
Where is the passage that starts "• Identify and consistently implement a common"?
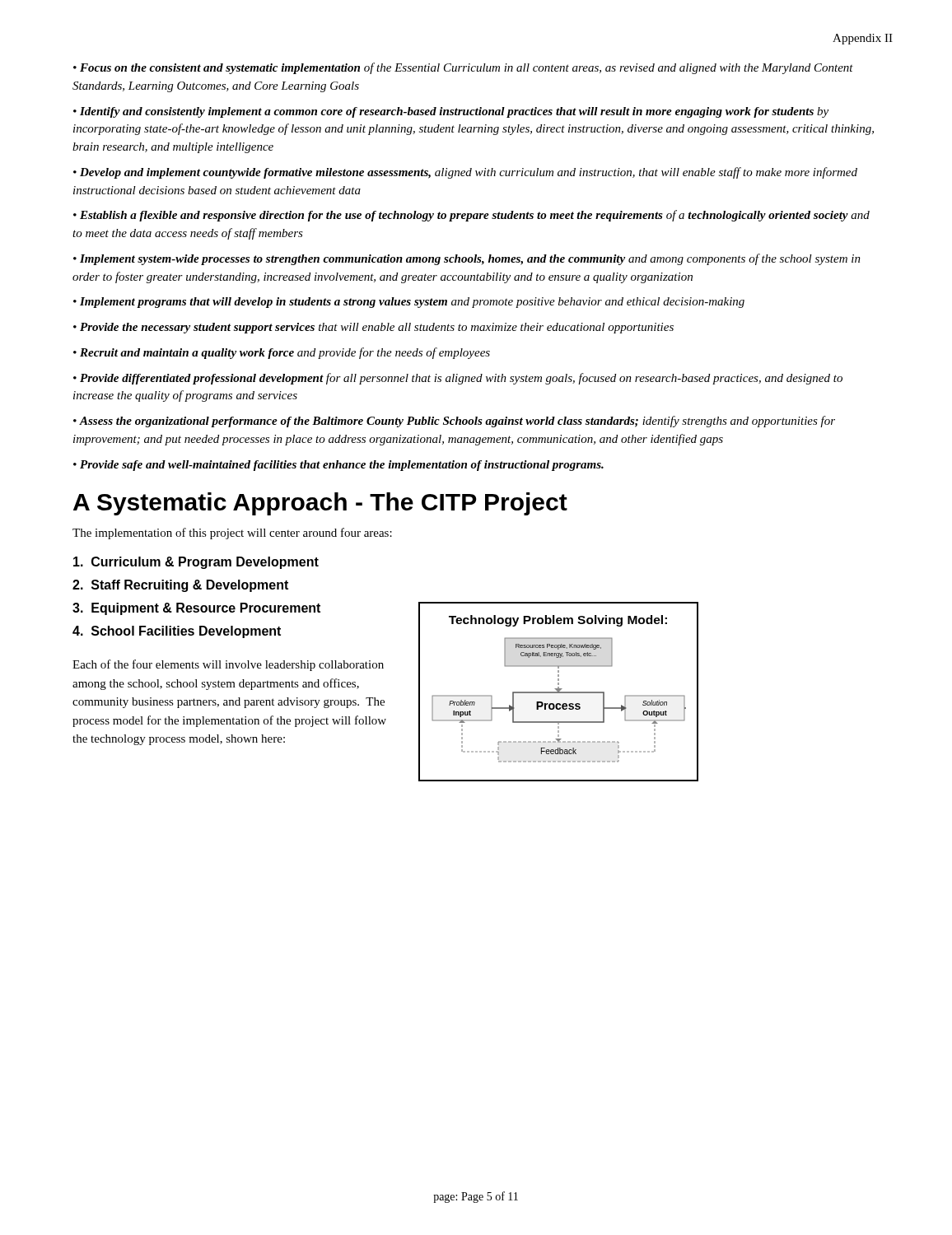click(473, 129)
